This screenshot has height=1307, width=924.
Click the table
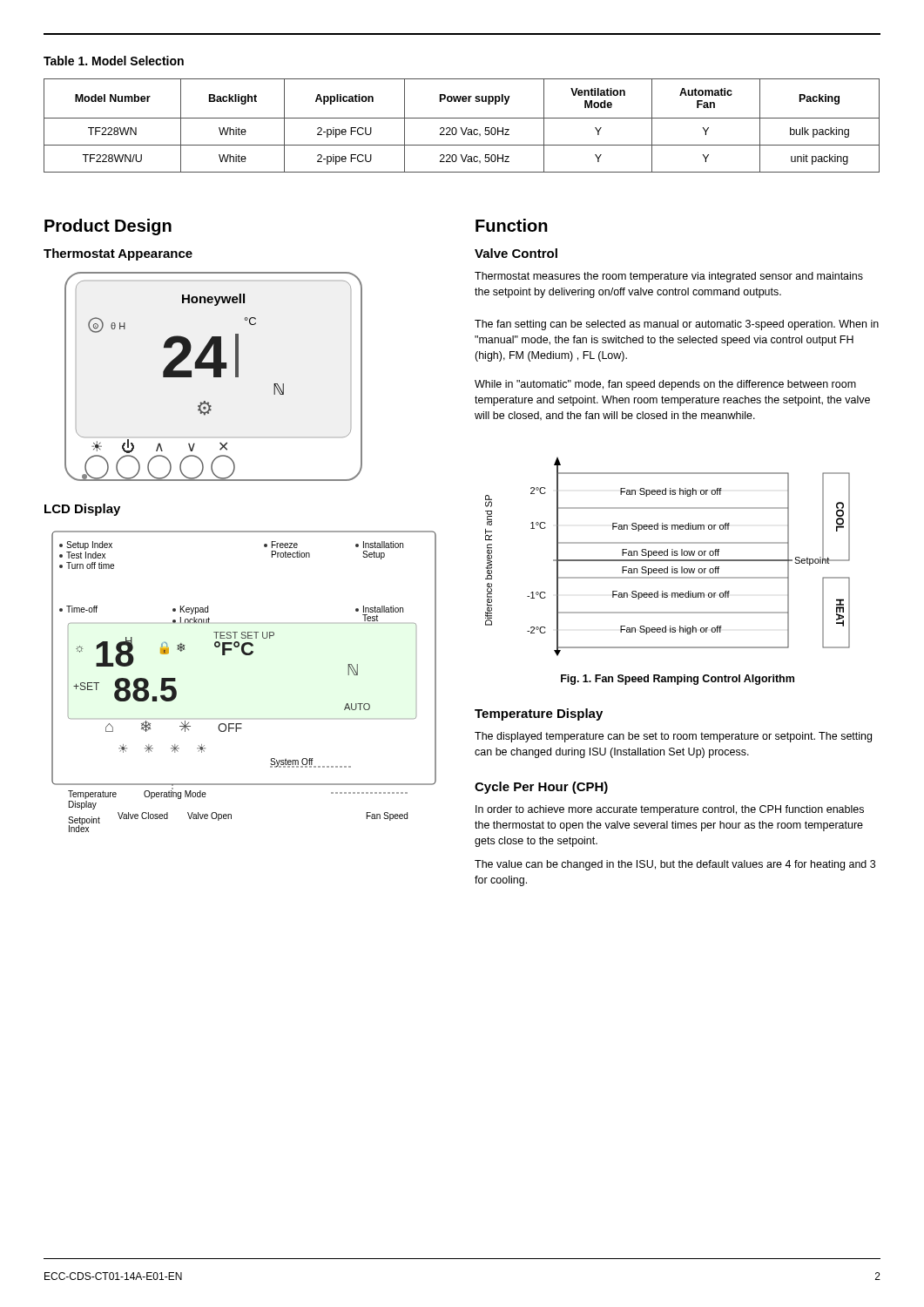pyautogui.click(x=462, y=125)
